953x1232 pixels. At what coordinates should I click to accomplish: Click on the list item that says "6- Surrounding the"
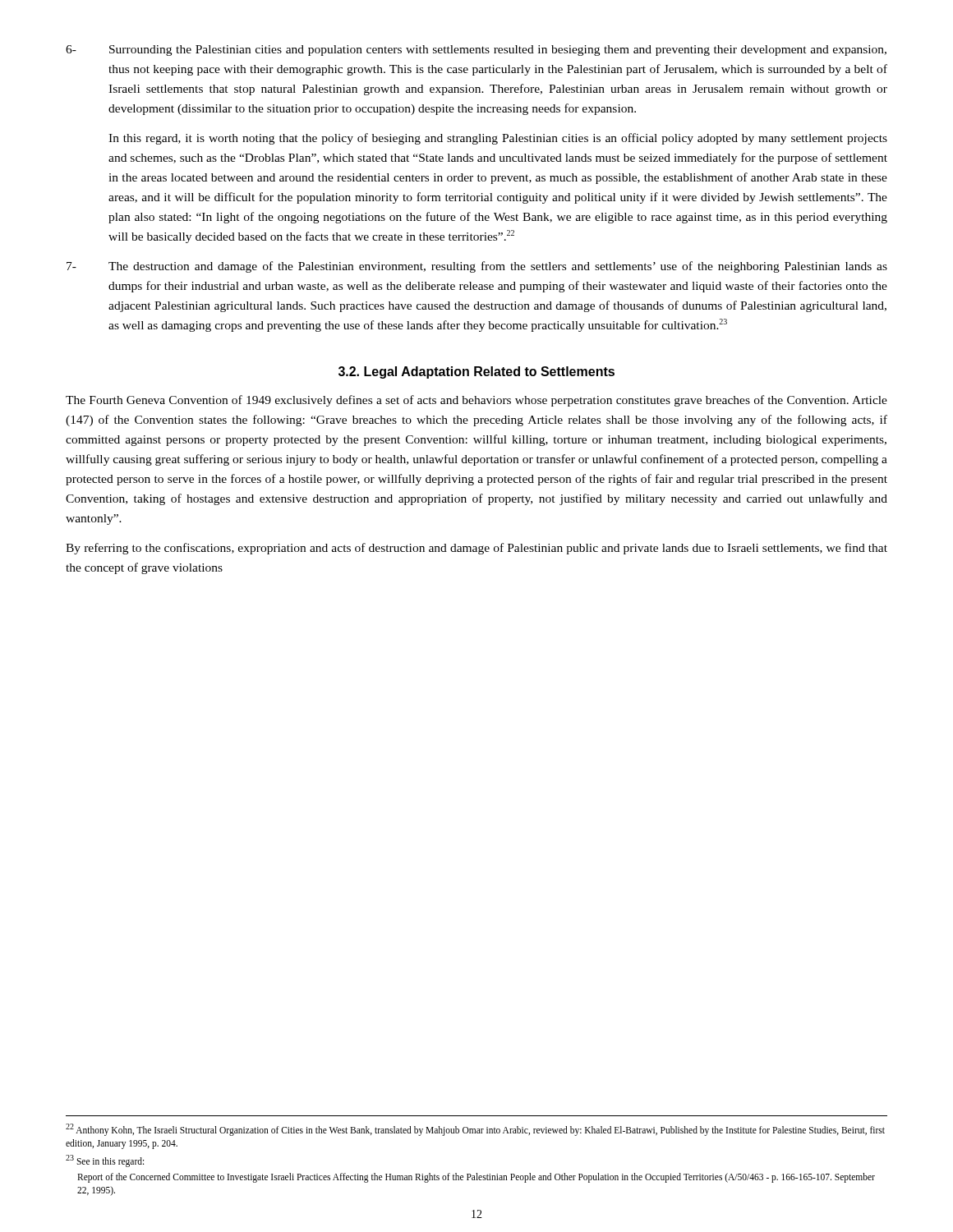coord(476,79)
